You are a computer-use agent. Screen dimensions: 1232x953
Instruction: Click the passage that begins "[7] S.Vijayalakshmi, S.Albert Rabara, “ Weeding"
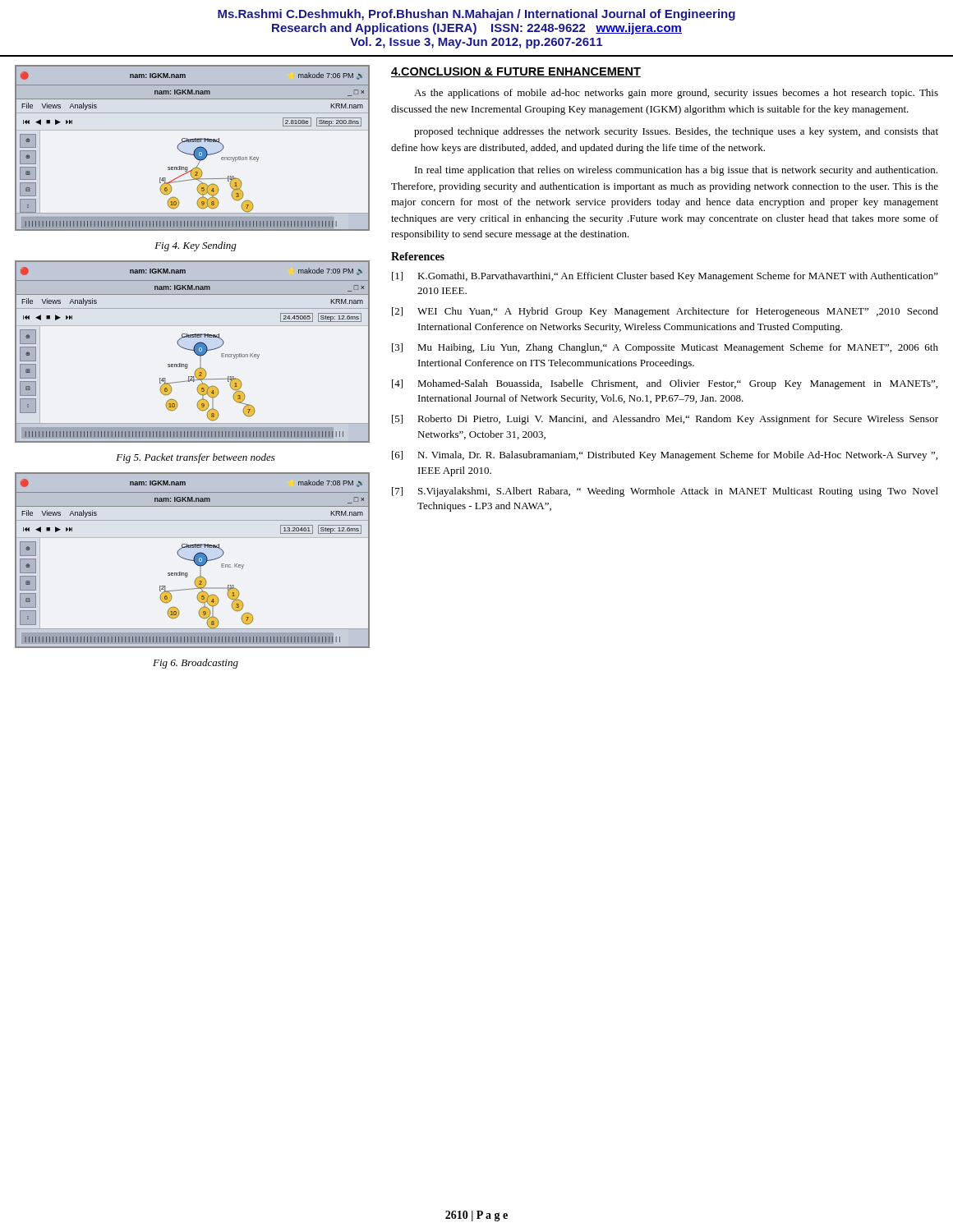coord(665,499)
